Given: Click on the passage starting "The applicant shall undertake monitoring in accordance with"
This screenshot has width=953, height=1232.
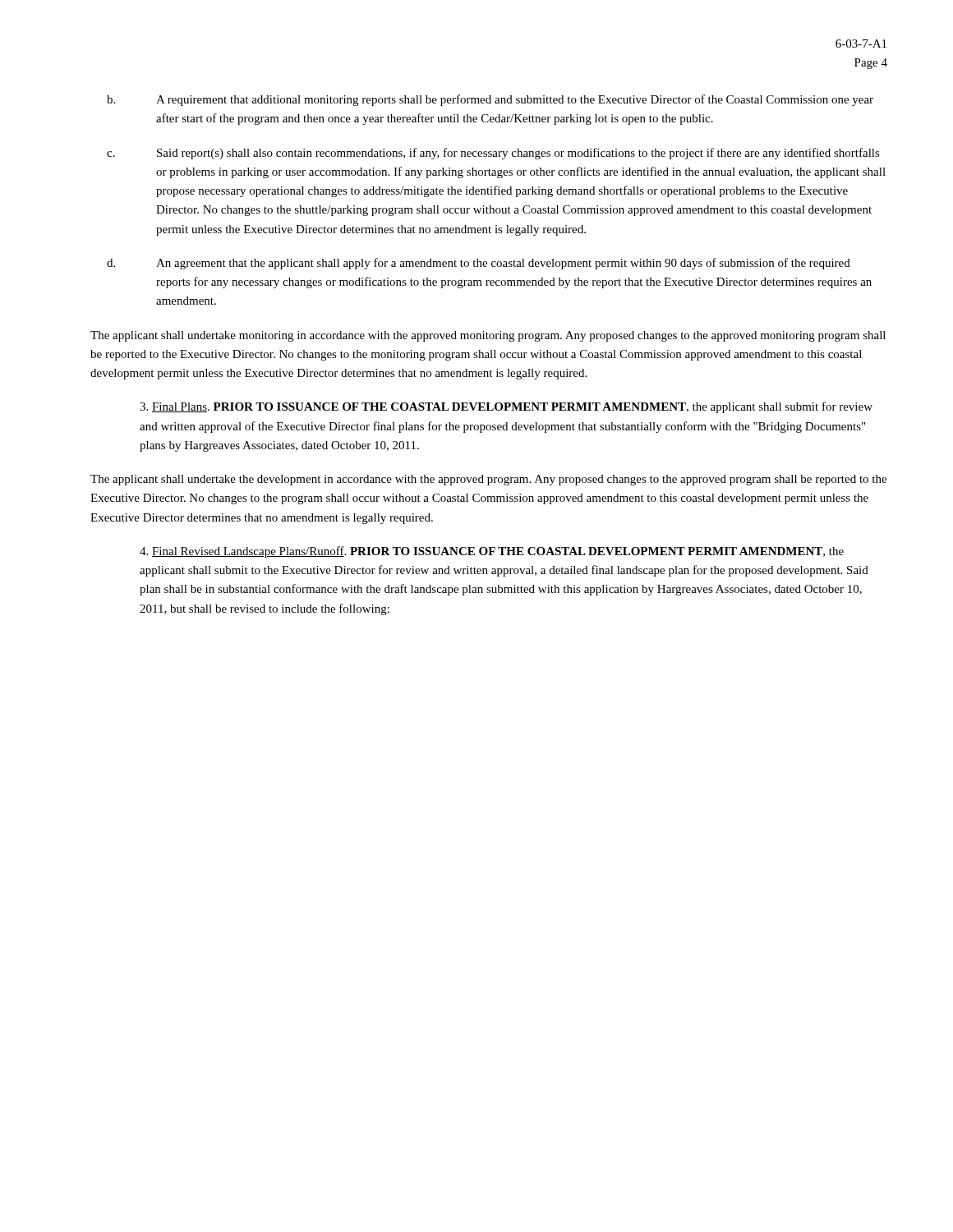Looking at the screenshot, I should point(488,354).
